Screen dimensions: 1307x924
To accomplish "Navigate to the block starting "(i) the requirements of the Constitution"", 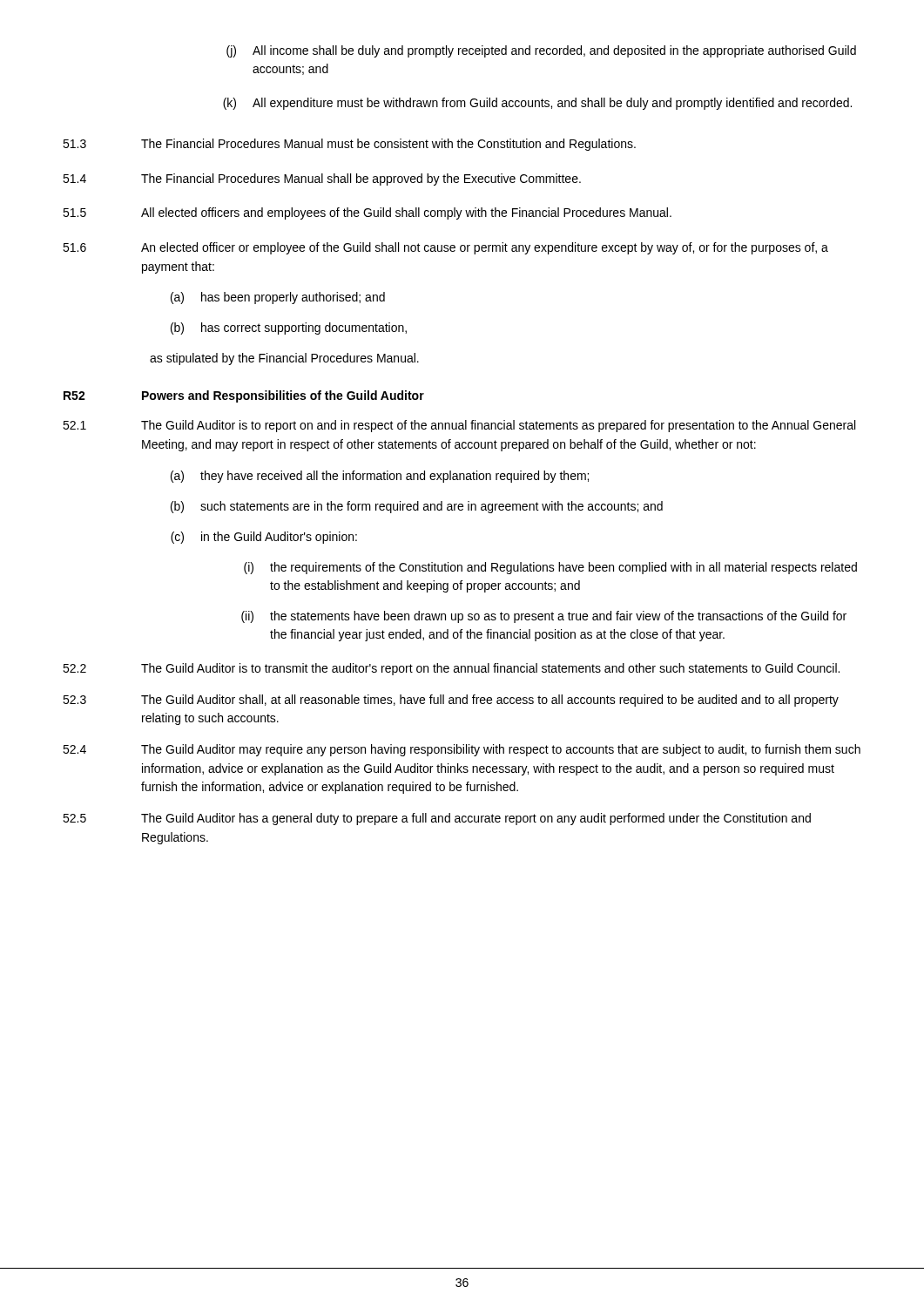I will tap(540, 577).
